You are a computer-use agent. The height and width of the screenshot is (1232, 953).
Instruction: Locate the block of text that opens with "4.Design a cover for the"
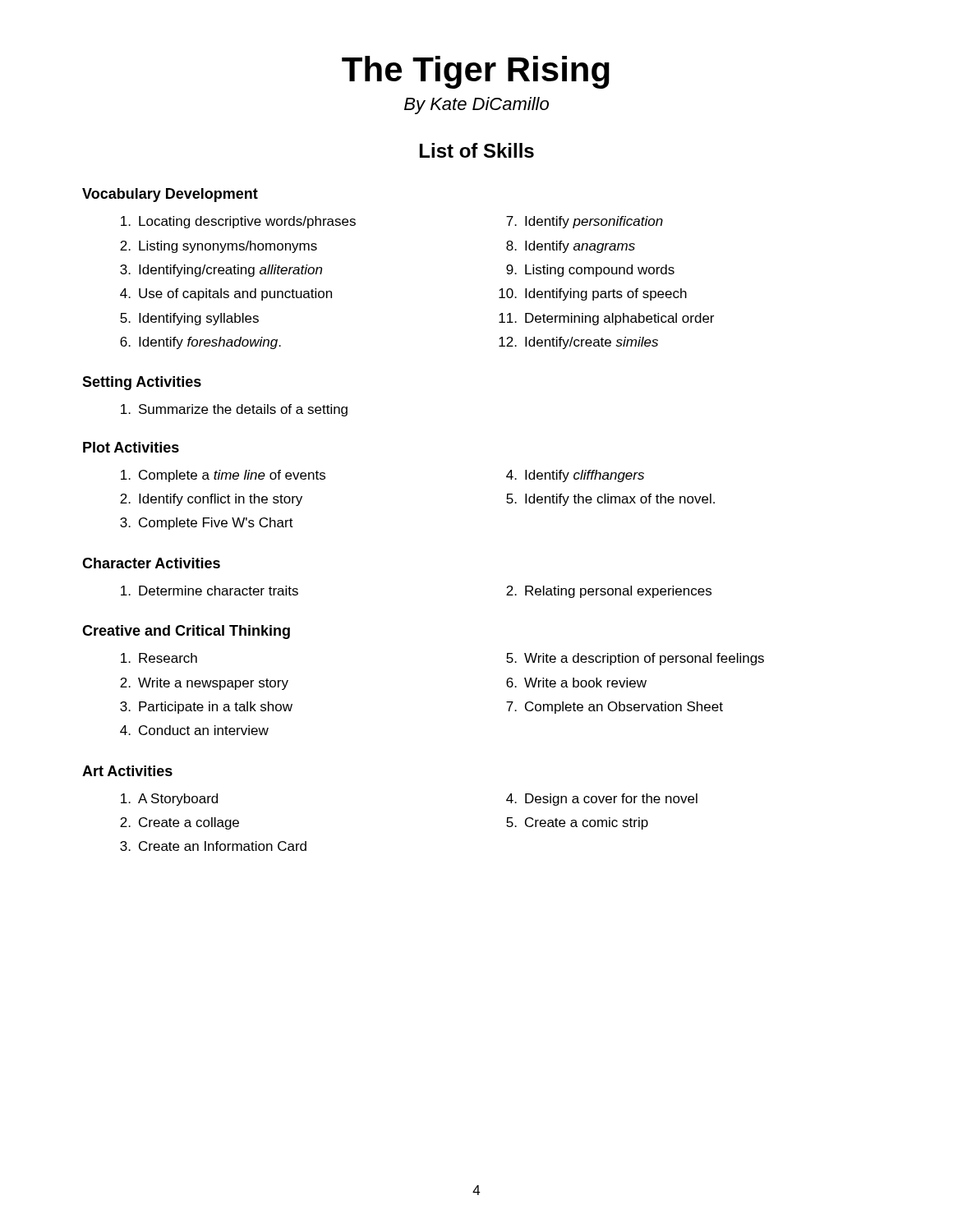[595, 799]
